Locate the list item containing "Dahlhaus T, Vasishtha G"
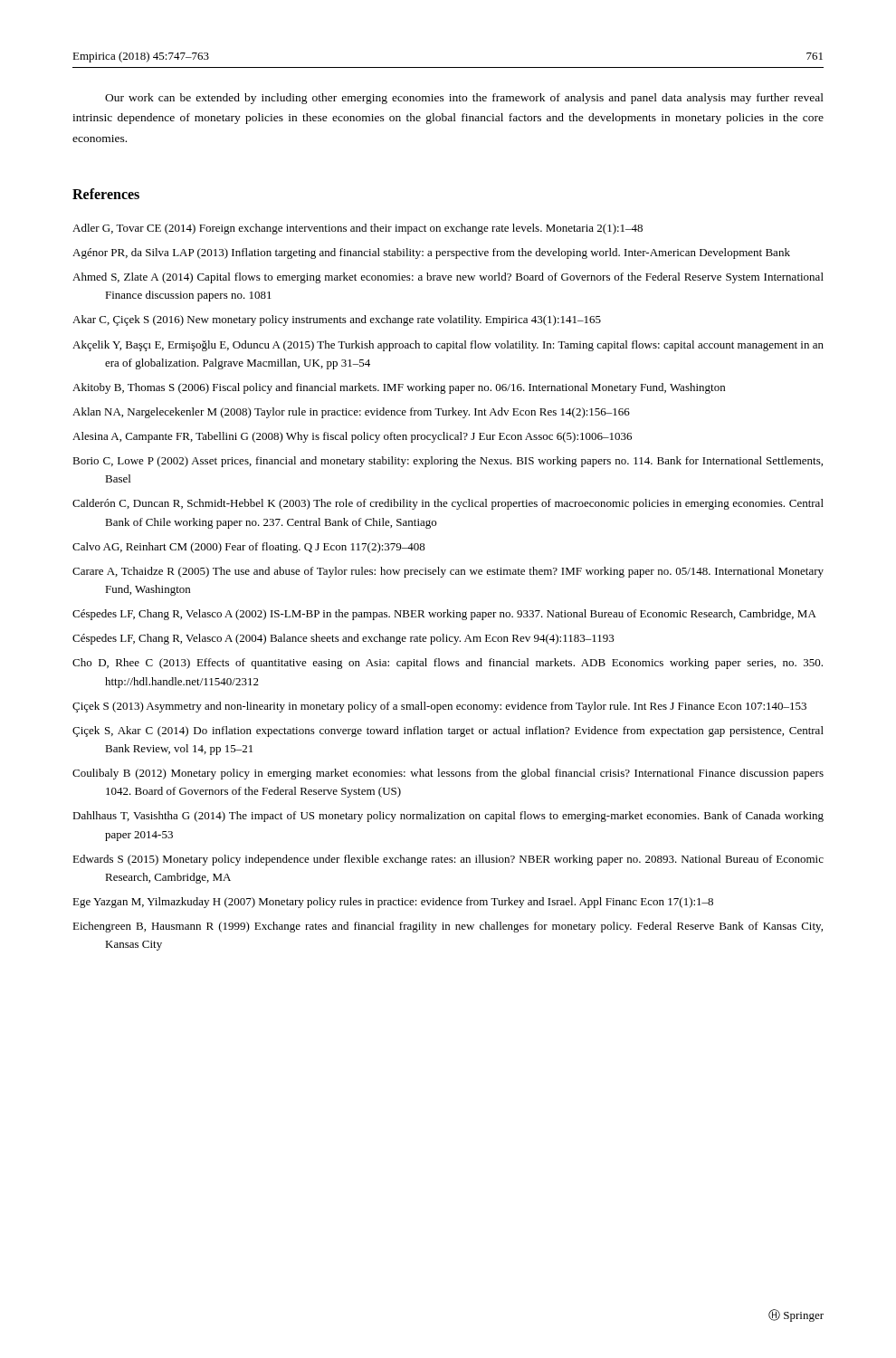This screenshot has height=1358, width=896. tap(448, 825)
